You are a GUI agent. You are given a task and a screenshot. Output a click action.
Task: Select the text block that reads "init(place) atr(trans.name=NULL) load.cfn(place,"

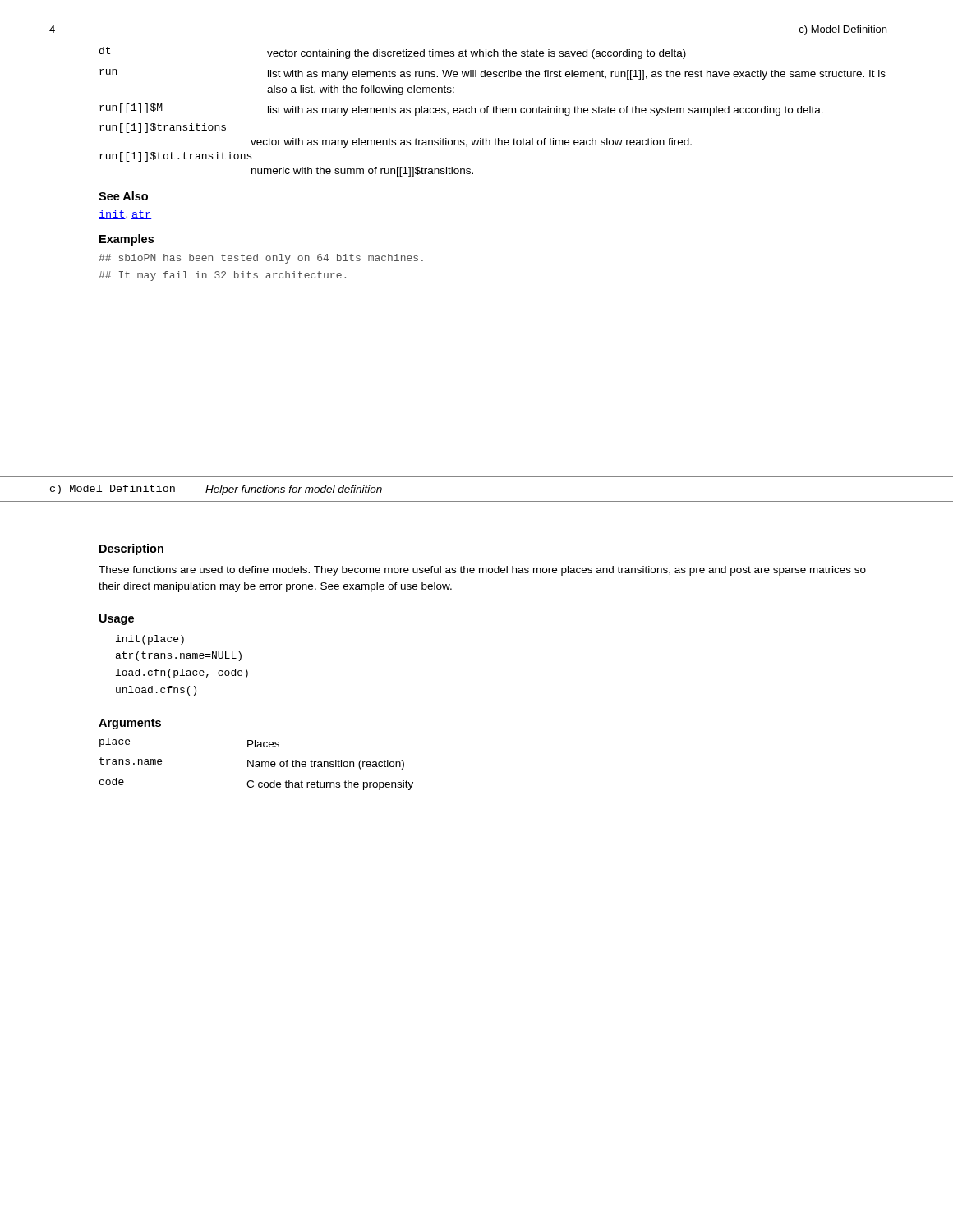182,665
